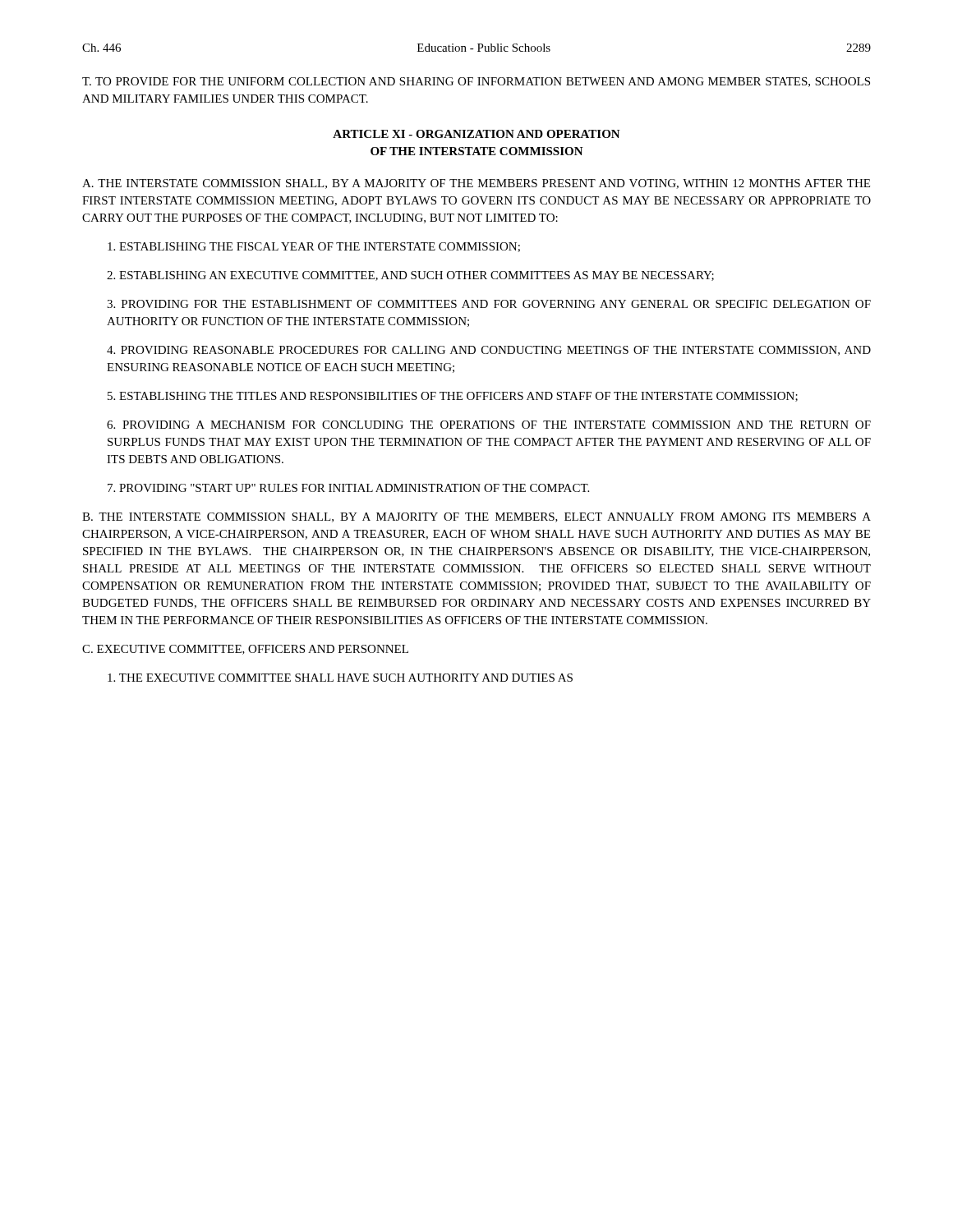Find the list item containing "7. PROVIDING "START UP" RULES FOR INITIAL"

point(348,488)
